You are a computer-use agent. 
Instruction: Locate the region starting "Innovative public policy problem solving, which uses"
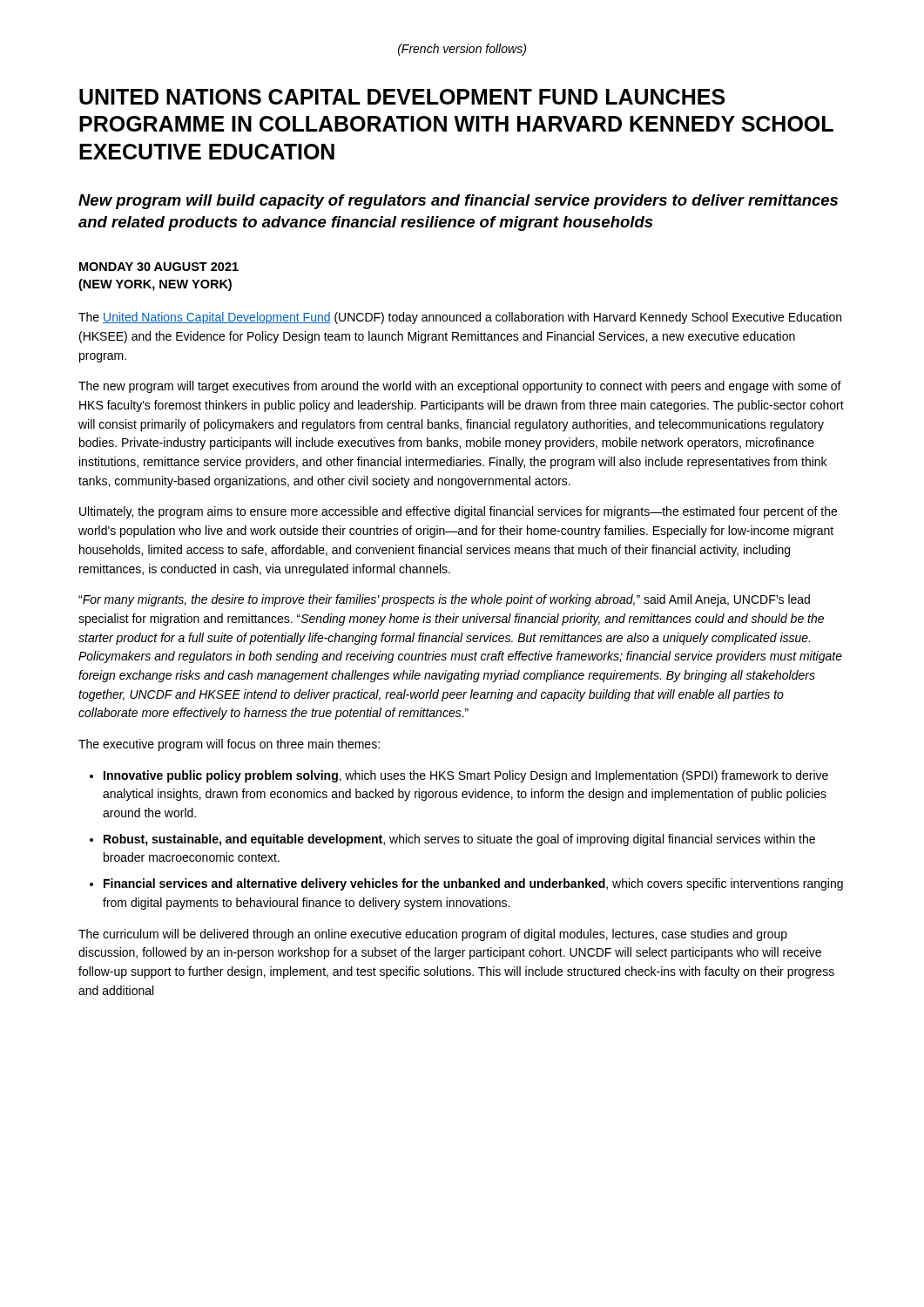click(x=466, y=794)
